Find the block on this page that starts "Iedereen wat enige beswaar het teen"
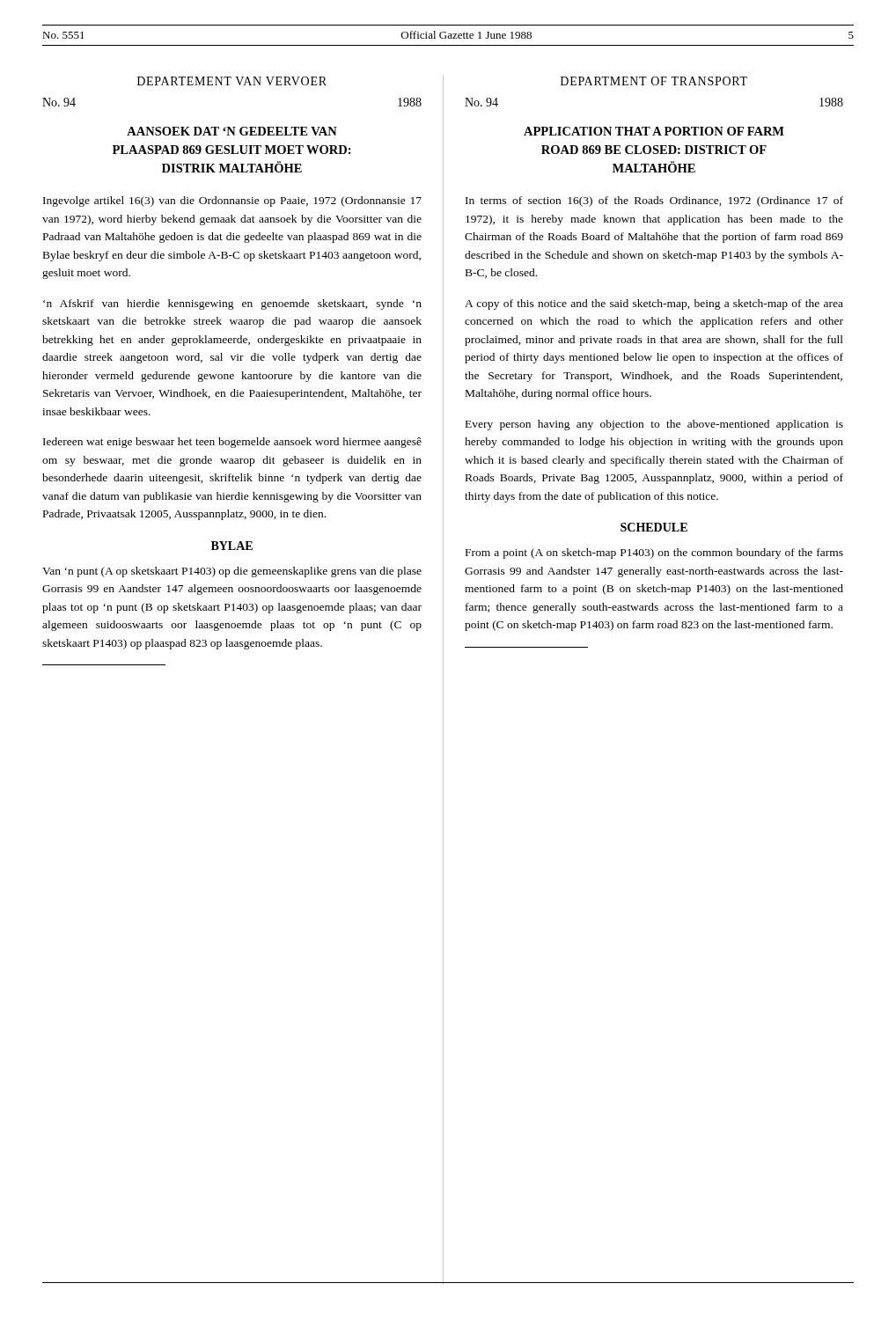The image size is (896, 1320). coord(232,478)
